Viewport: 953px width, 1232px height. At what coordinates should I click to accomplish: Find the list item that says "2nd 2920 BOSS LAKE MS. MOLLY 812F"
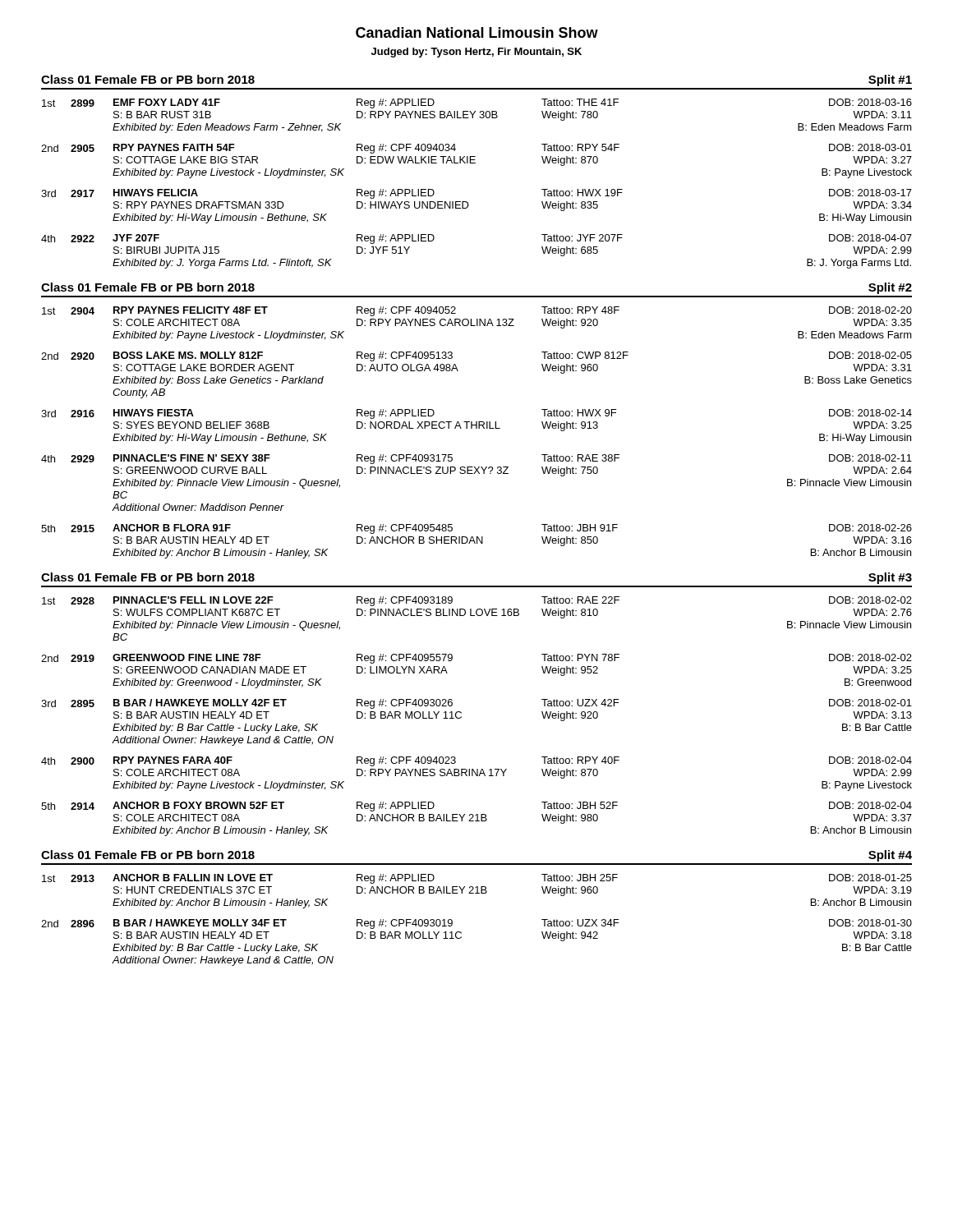tap(76, 355)
